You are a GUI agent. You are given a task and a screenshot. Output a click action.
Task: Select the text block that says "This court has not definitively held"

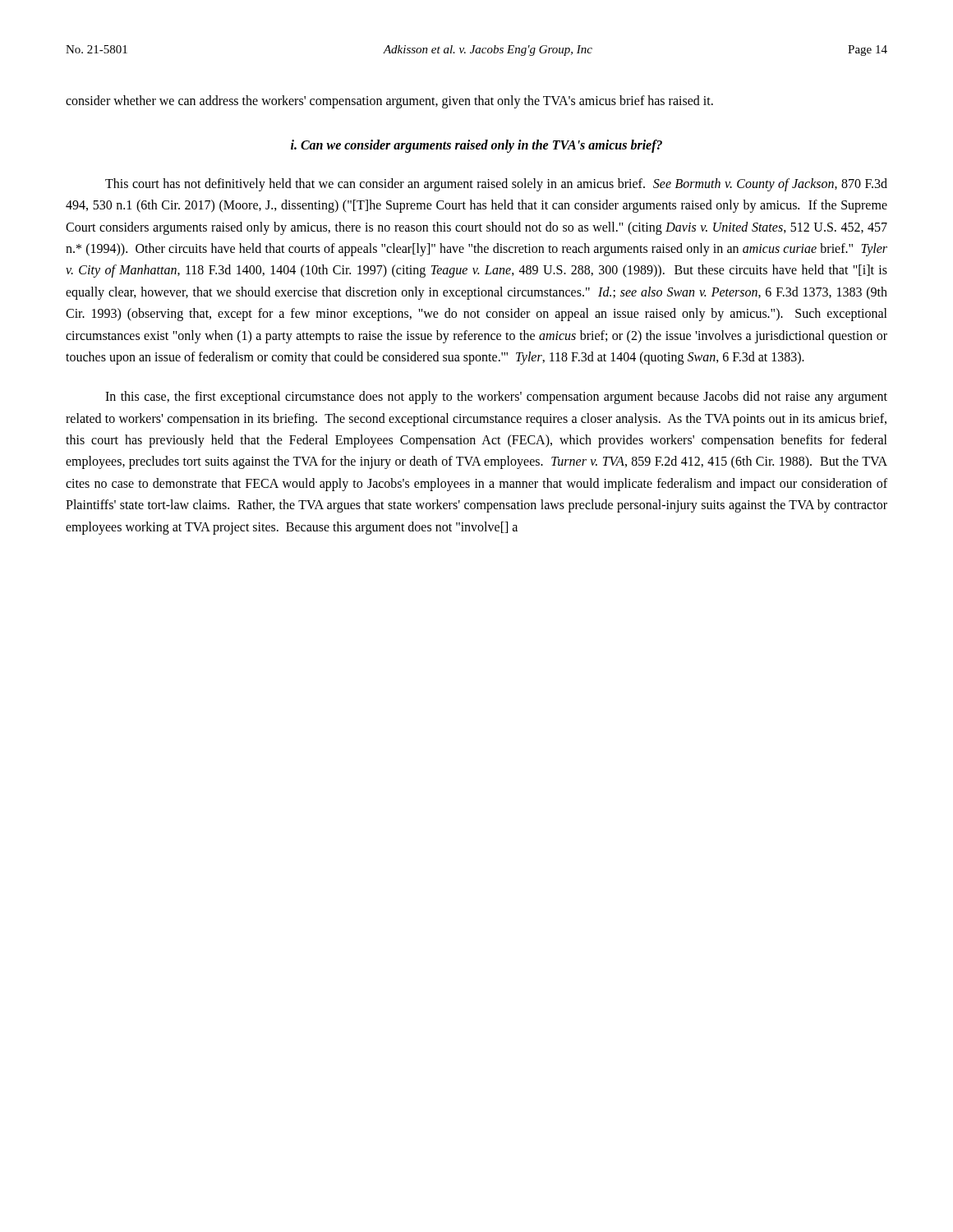476,356
